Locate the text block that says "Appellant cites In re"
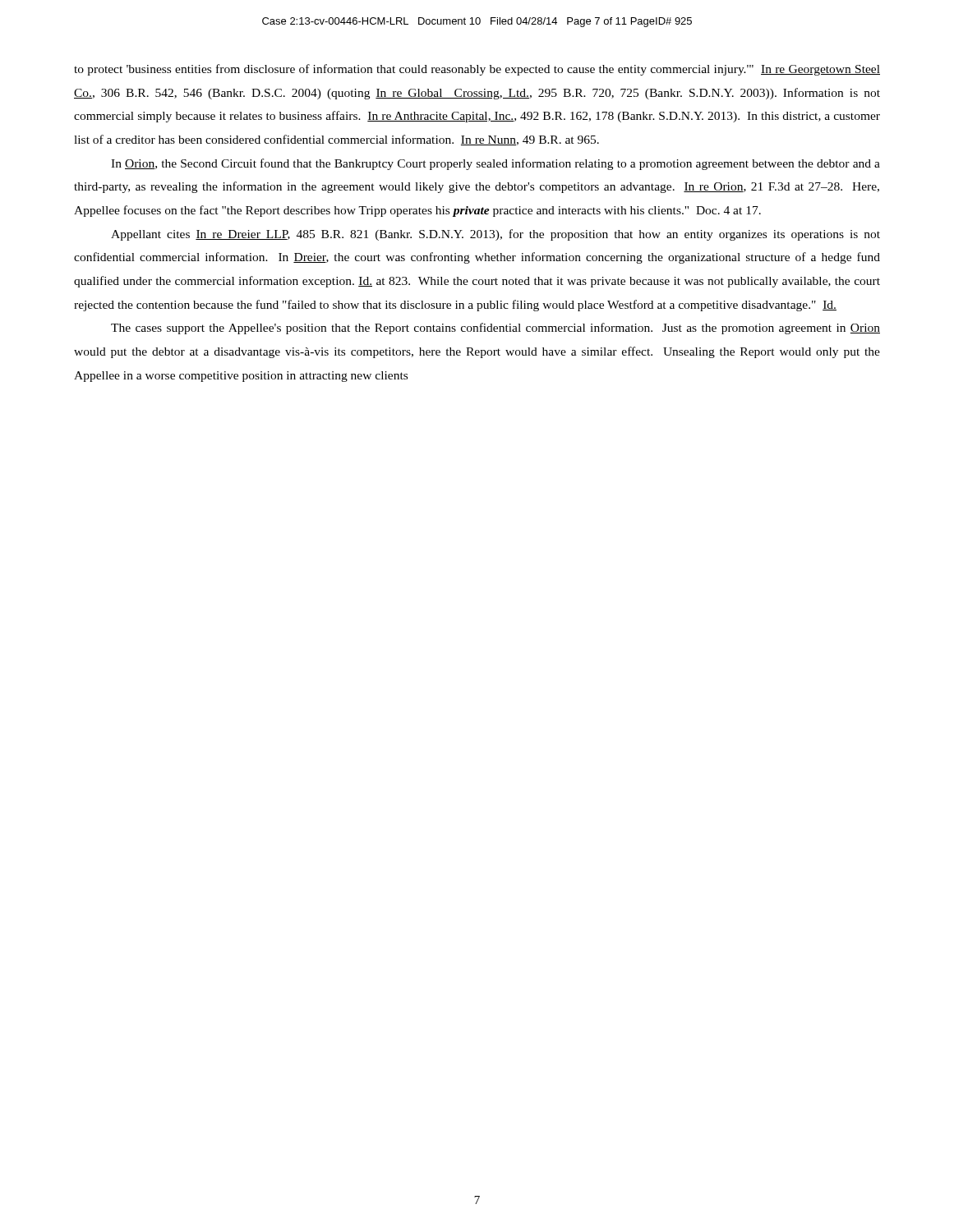The height and width of the screenshot is (1232, 954). point(477,269)
